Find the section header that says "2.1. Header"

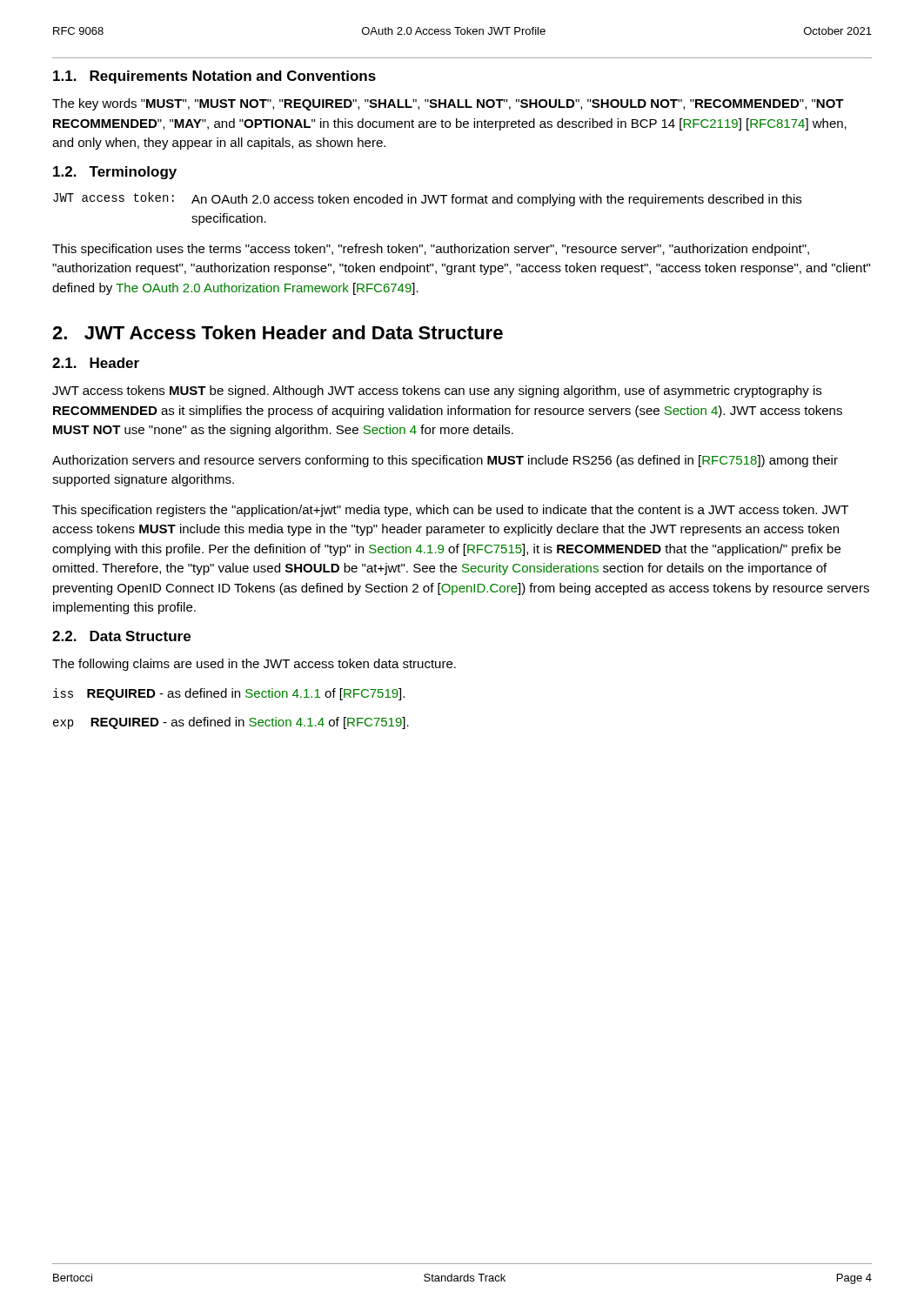pos(96,363)
